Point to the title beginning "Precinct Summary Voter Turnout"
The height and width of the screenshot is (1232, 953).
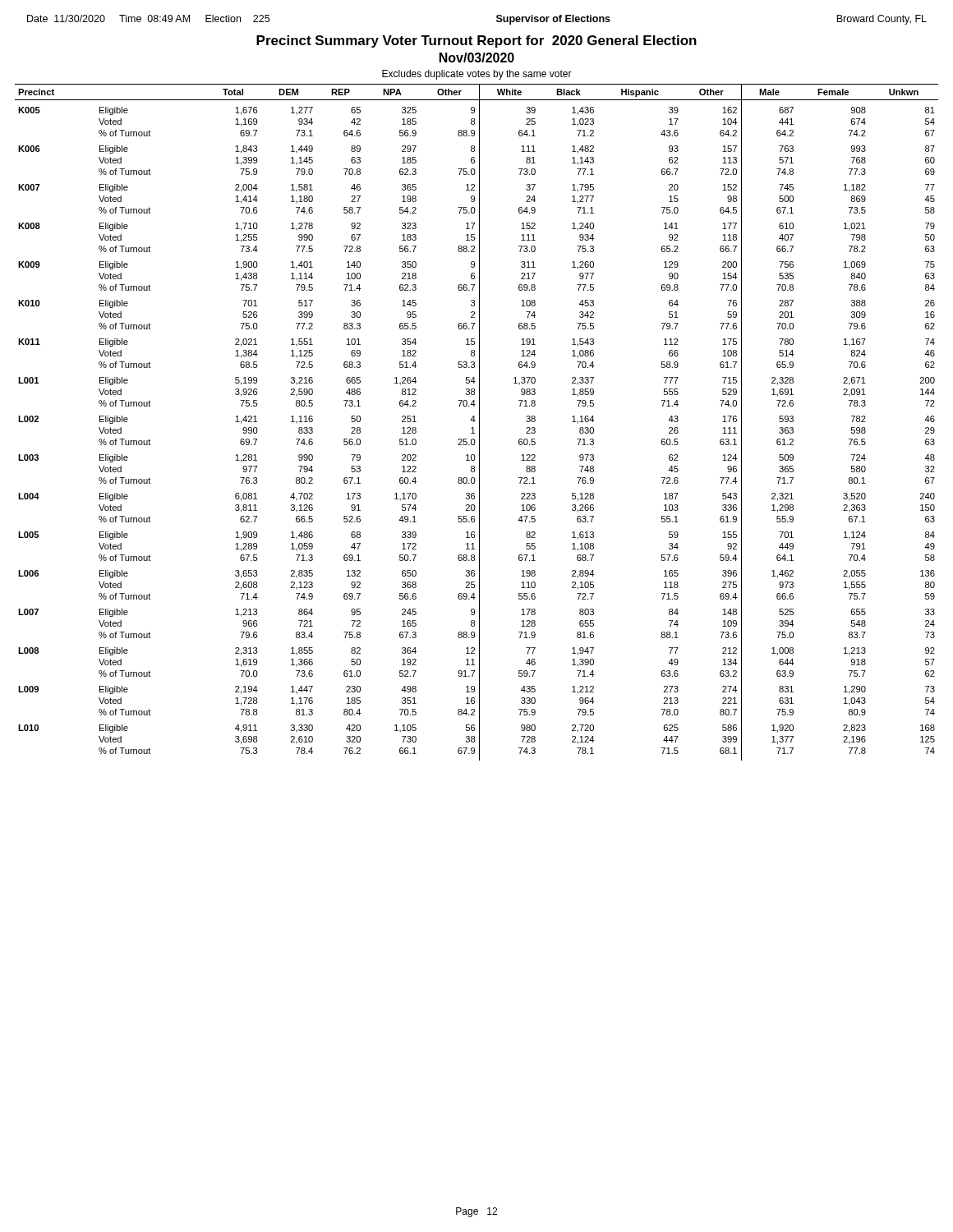[x=476, y=41]
